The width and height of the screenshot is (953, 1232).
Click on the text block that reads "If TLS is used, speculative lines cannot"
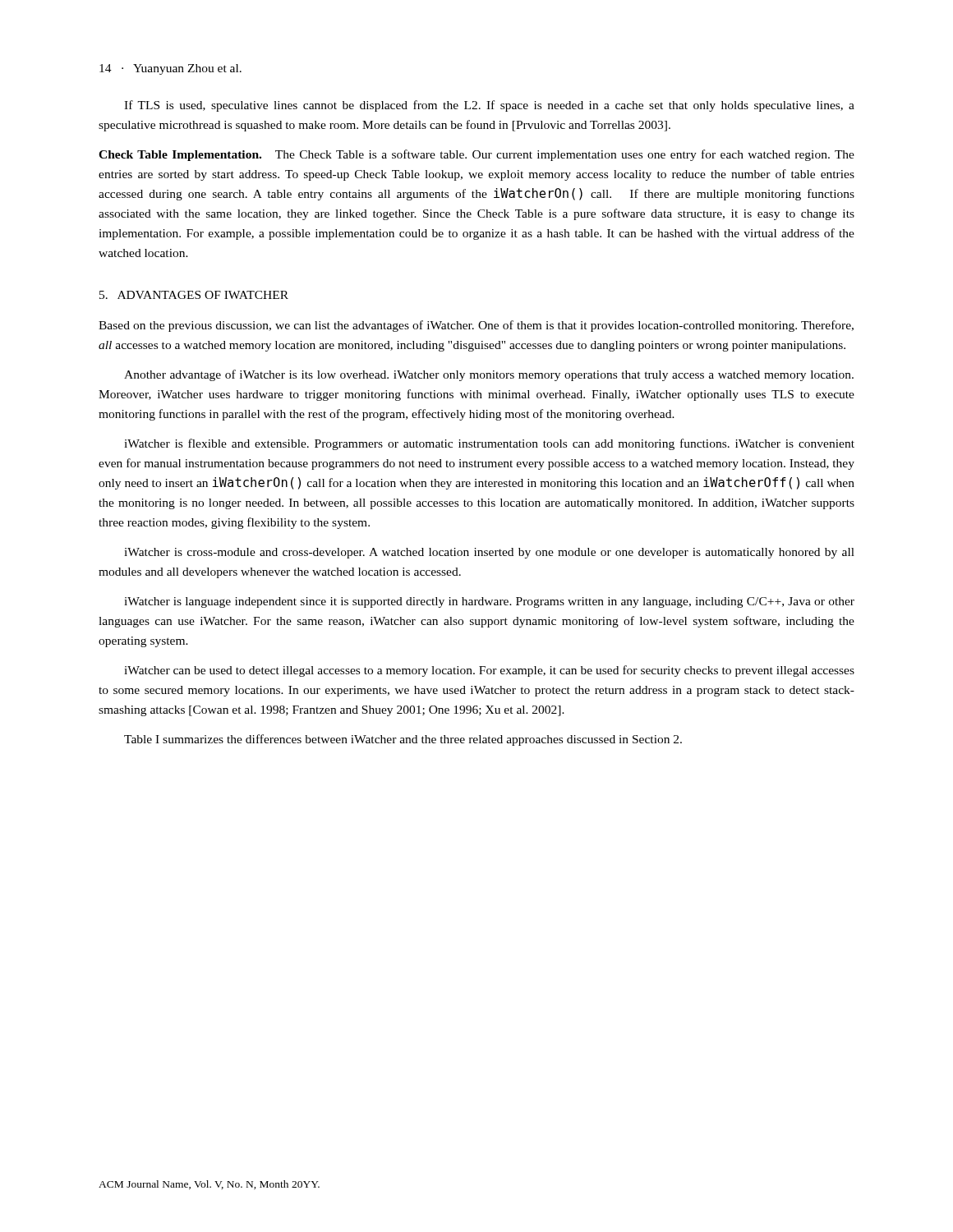tap(476, 114)
